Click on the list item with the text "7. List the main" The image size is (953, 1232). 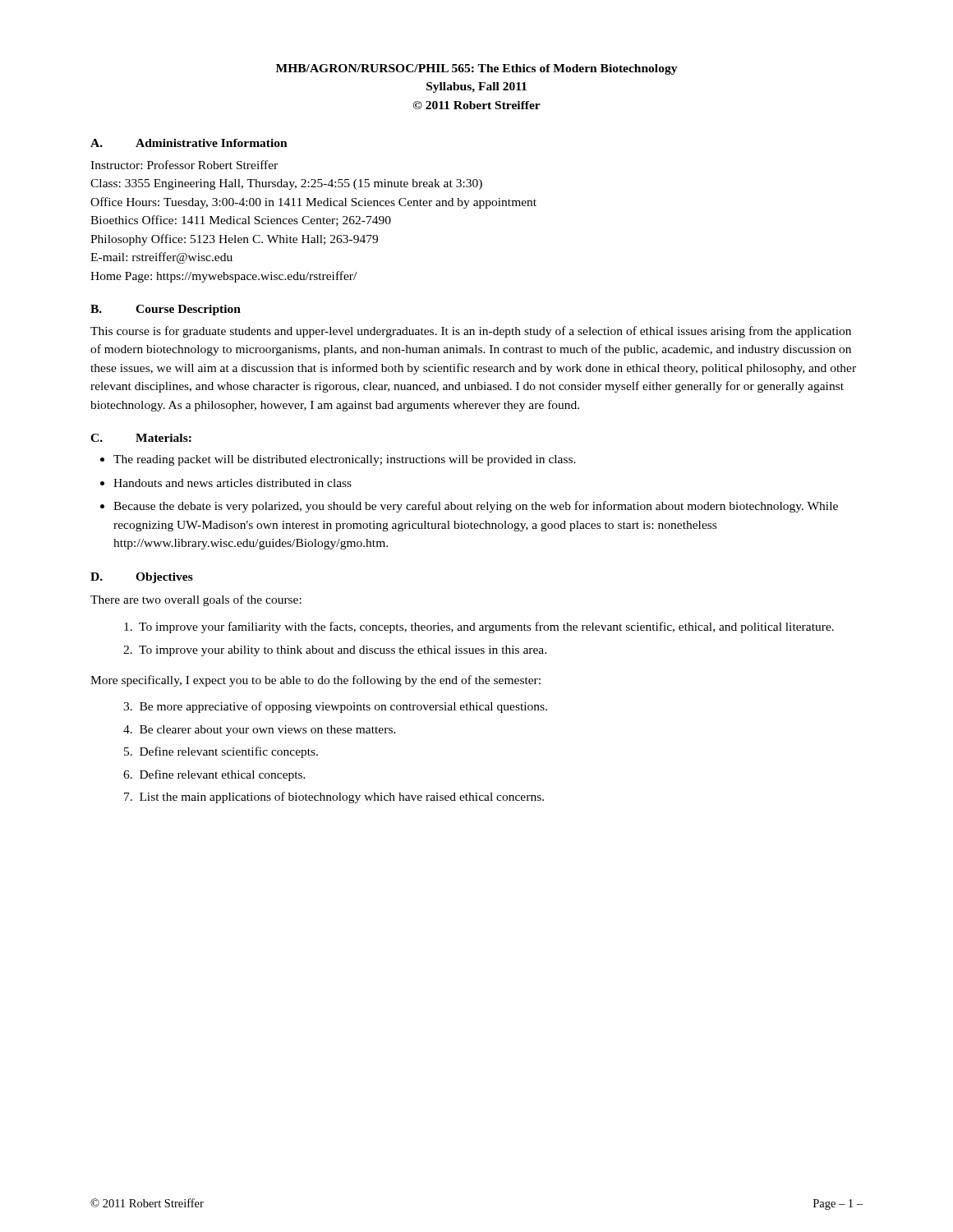pyautogui.click(x=334, y=796)
